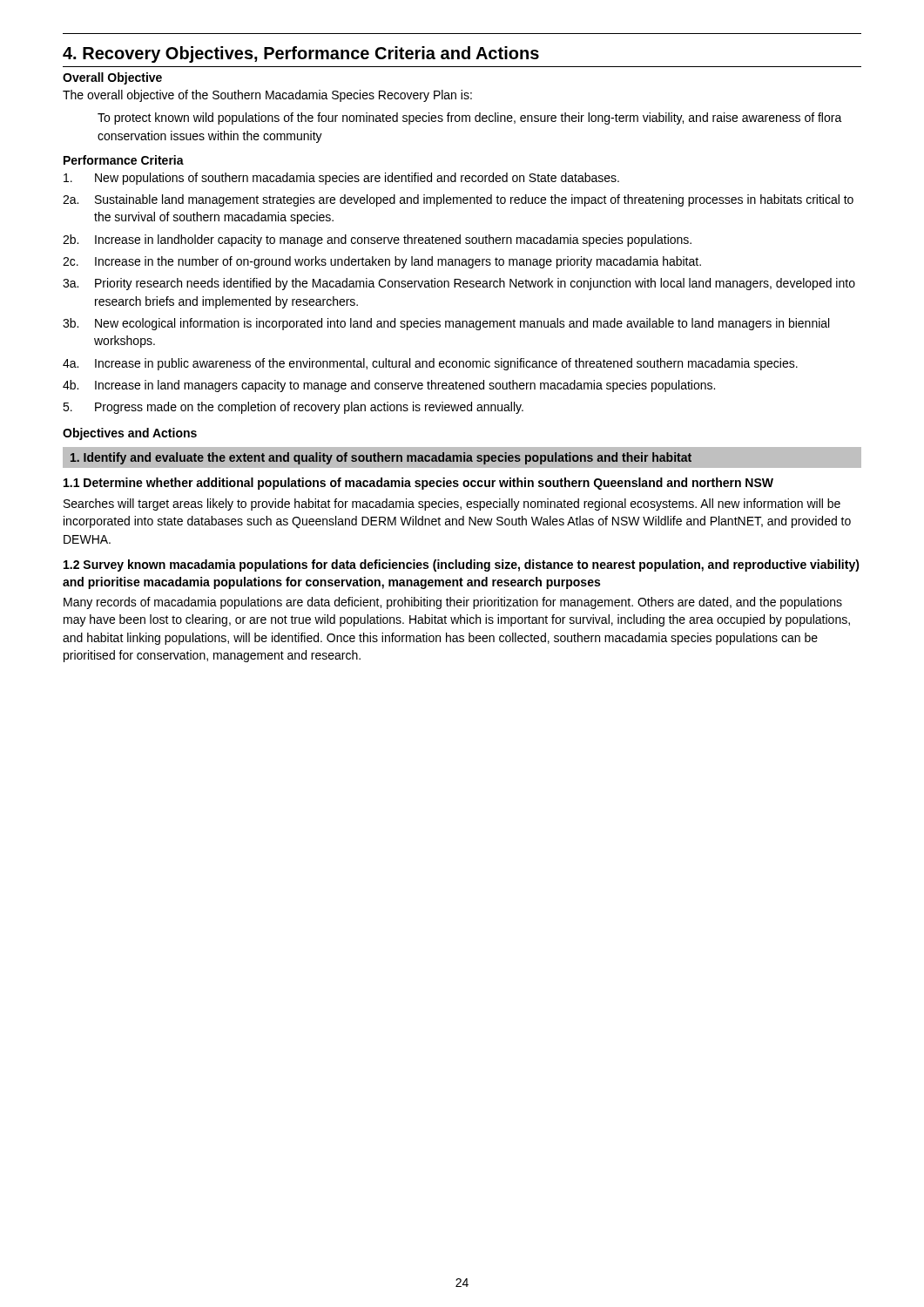Screen dimensions: 1307x924
Task: Locate the text "Overall Objective"
Action: tap(462, 78)
